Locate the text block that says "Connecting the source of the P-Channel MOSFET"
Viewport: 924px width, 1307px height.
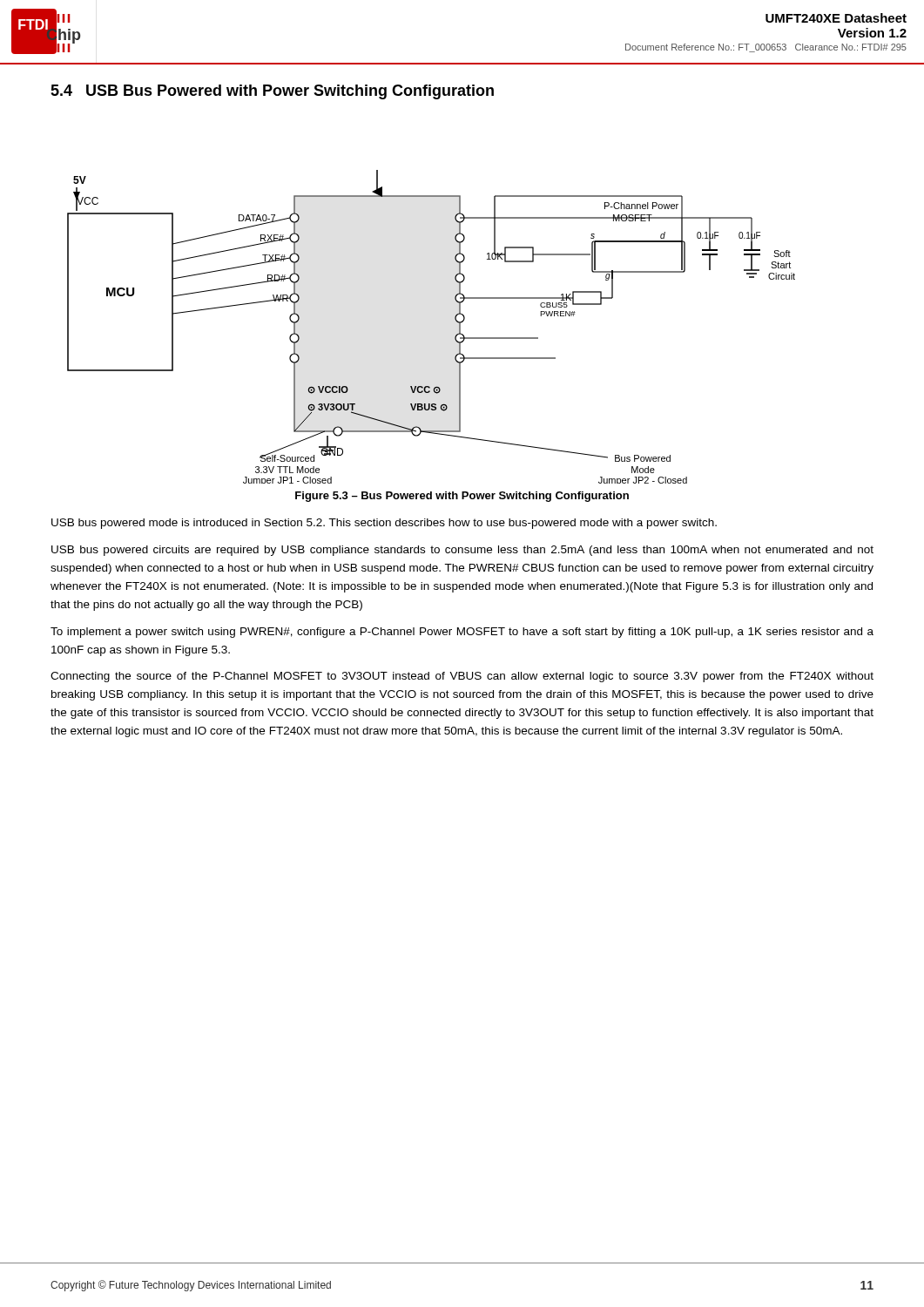(462, 703)
